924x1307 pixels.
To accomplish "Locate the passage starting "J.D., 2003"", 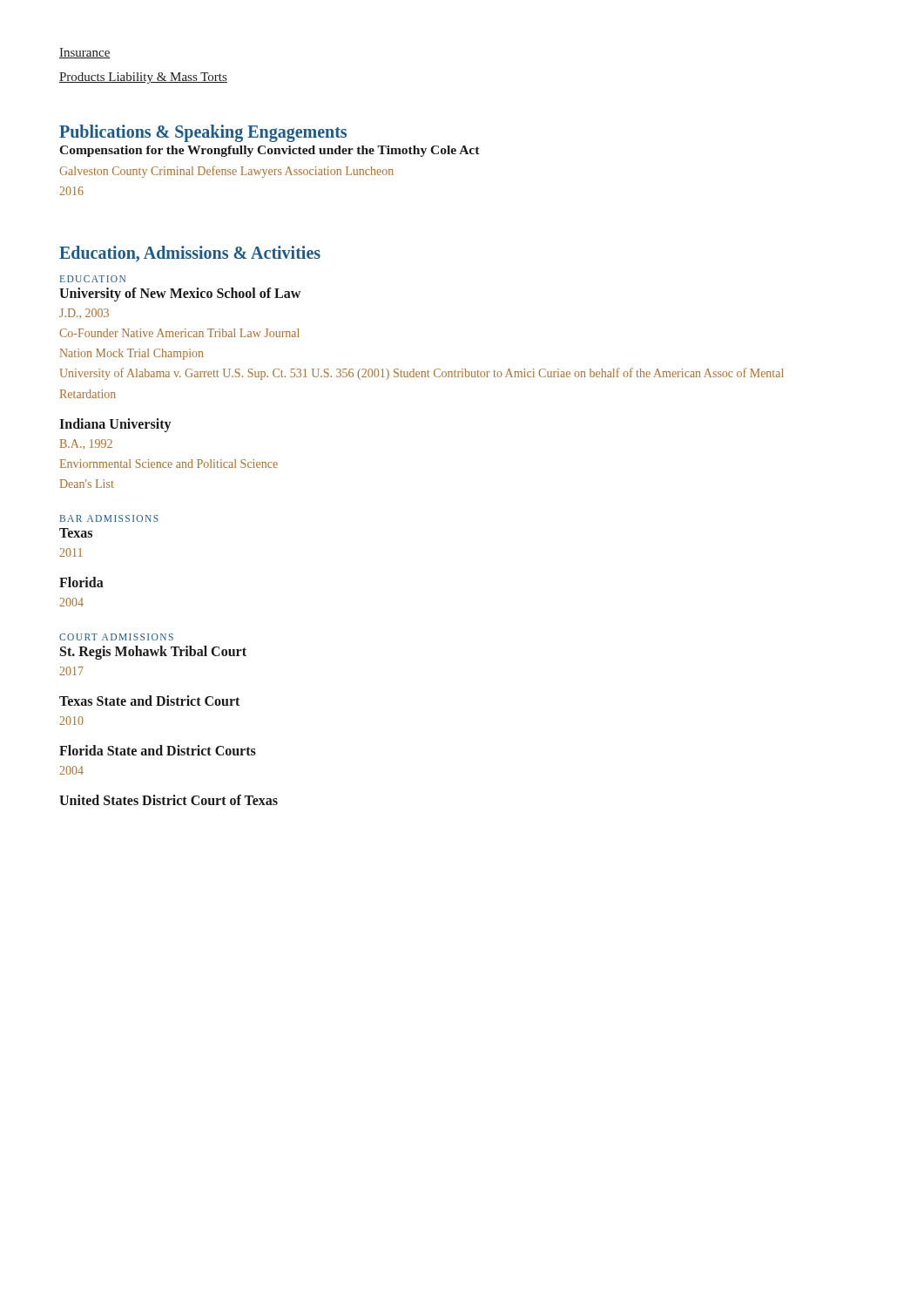I will (84, 313).
